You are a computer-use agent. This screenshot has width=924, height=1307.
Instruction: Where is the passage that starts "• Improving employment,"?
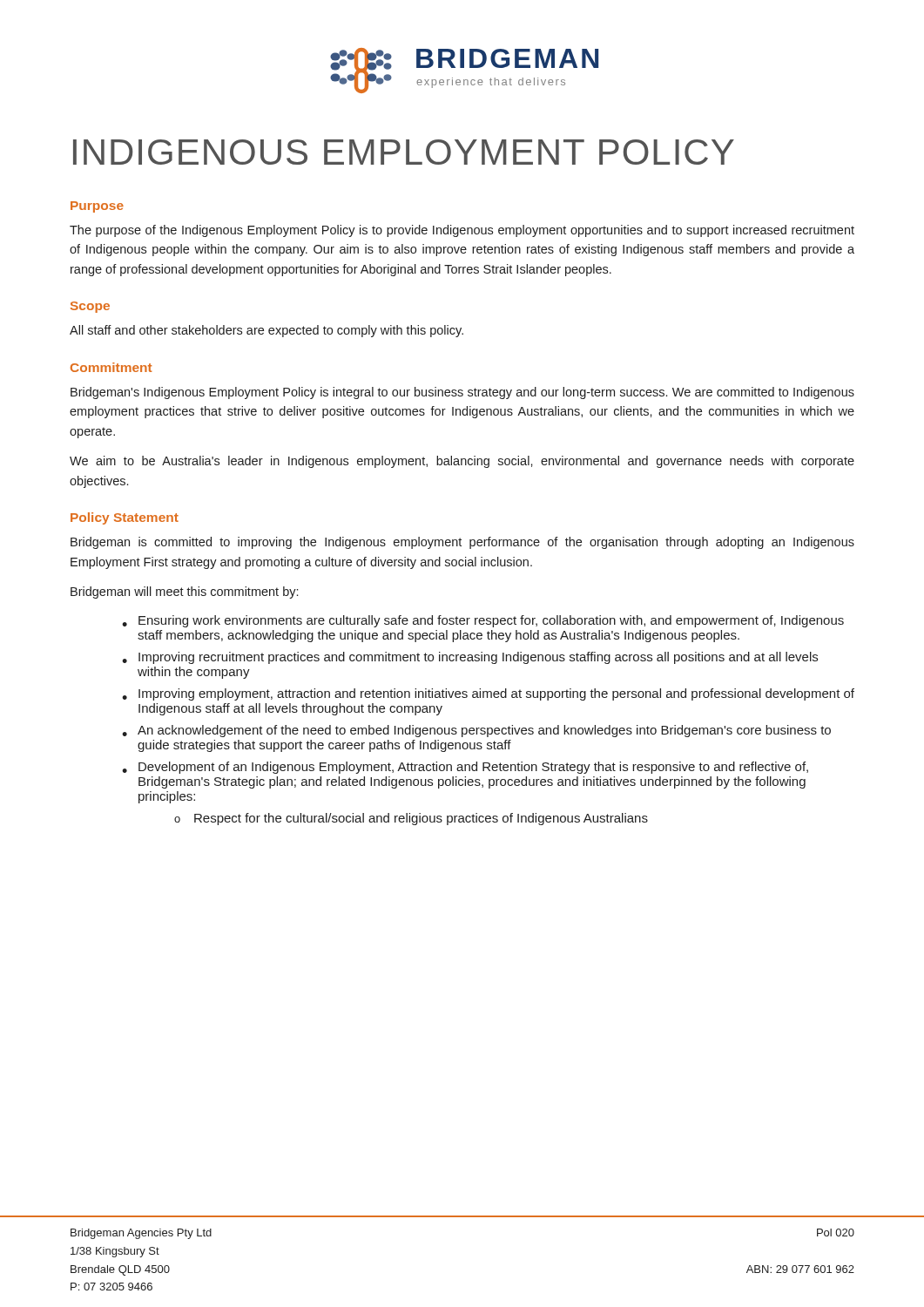(488, 700)
